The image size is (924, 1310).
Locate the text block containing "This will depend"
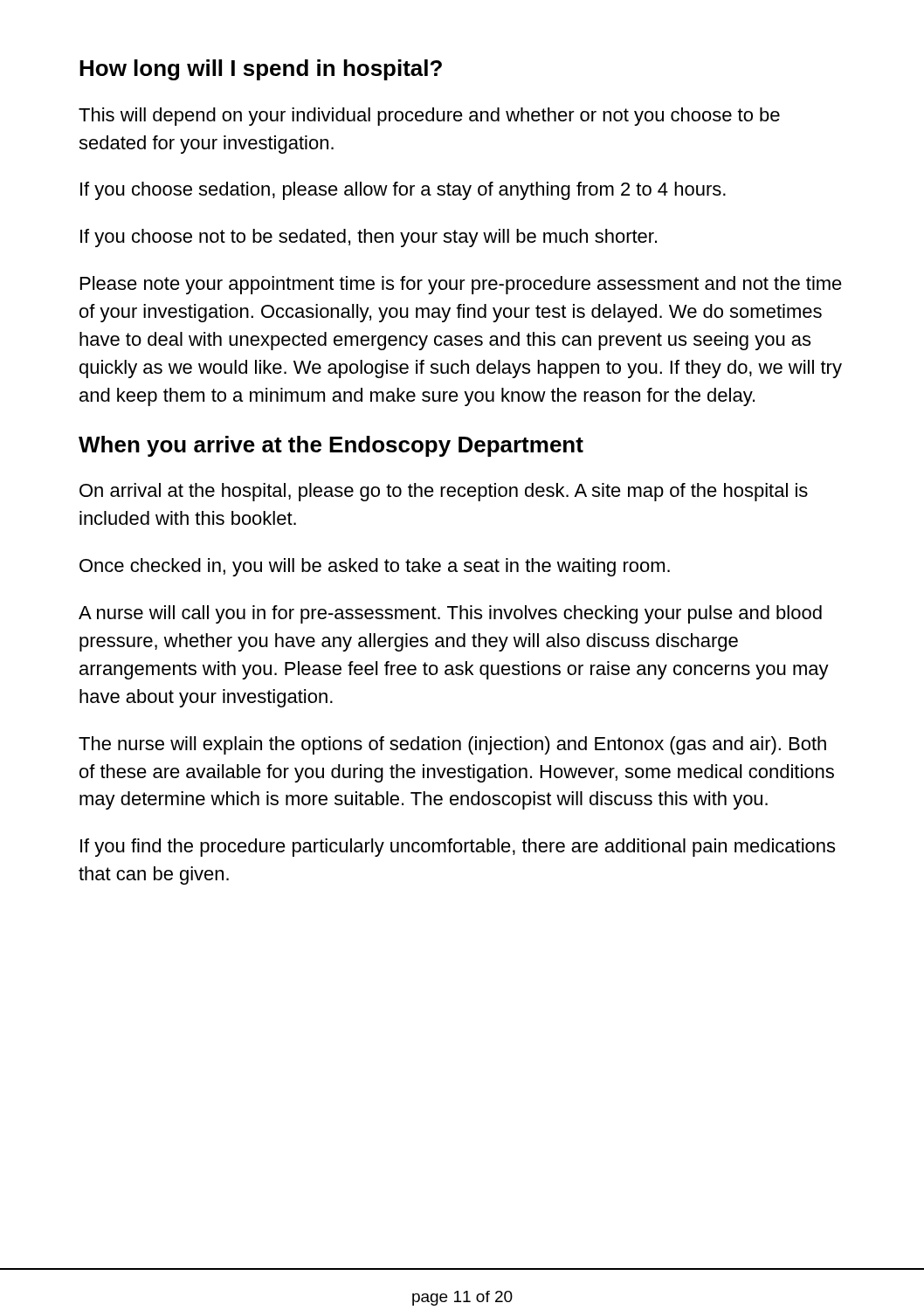tap(429, 129)
